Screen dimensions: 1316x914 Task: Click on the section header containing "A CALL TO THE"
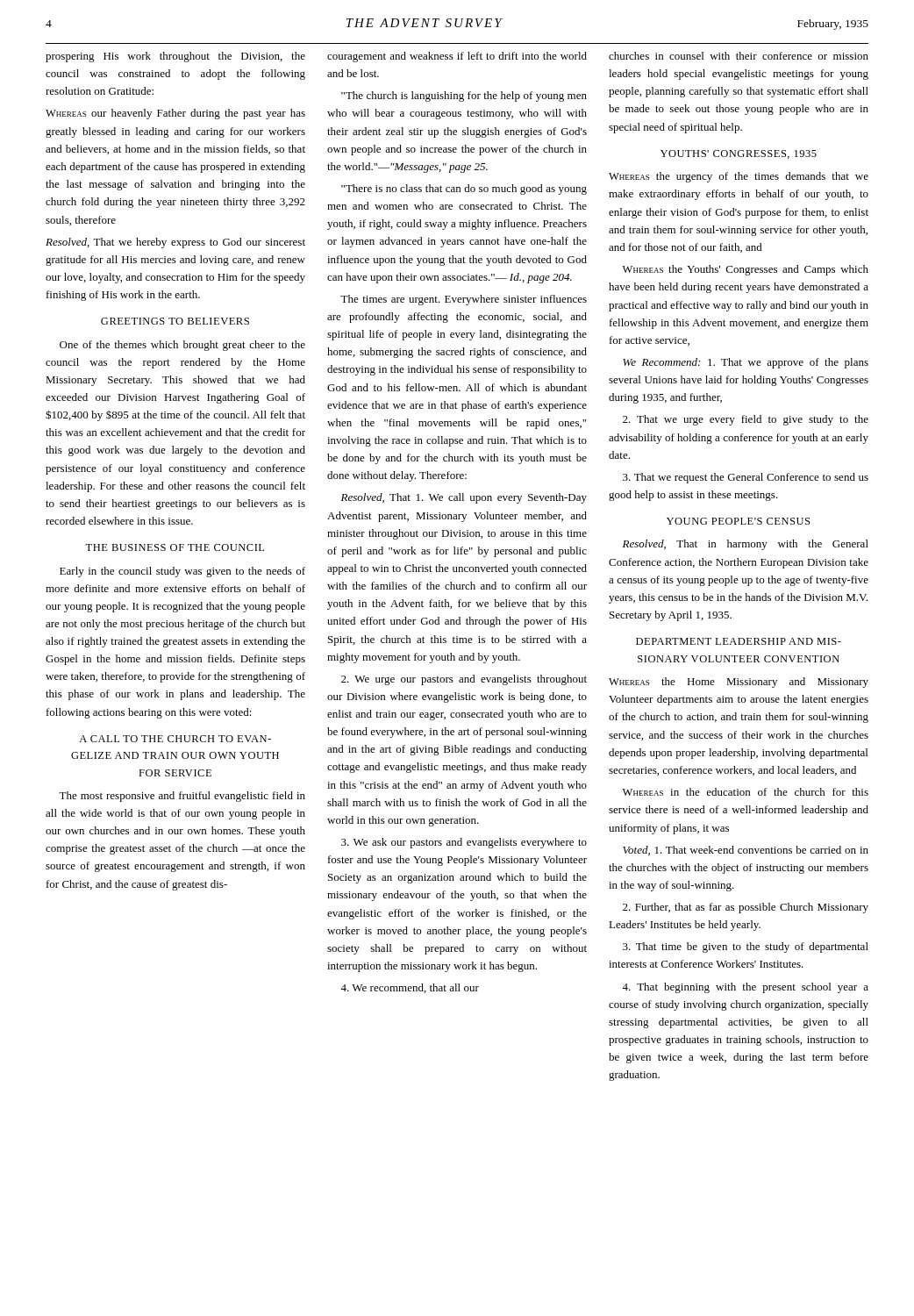[175, 756]
